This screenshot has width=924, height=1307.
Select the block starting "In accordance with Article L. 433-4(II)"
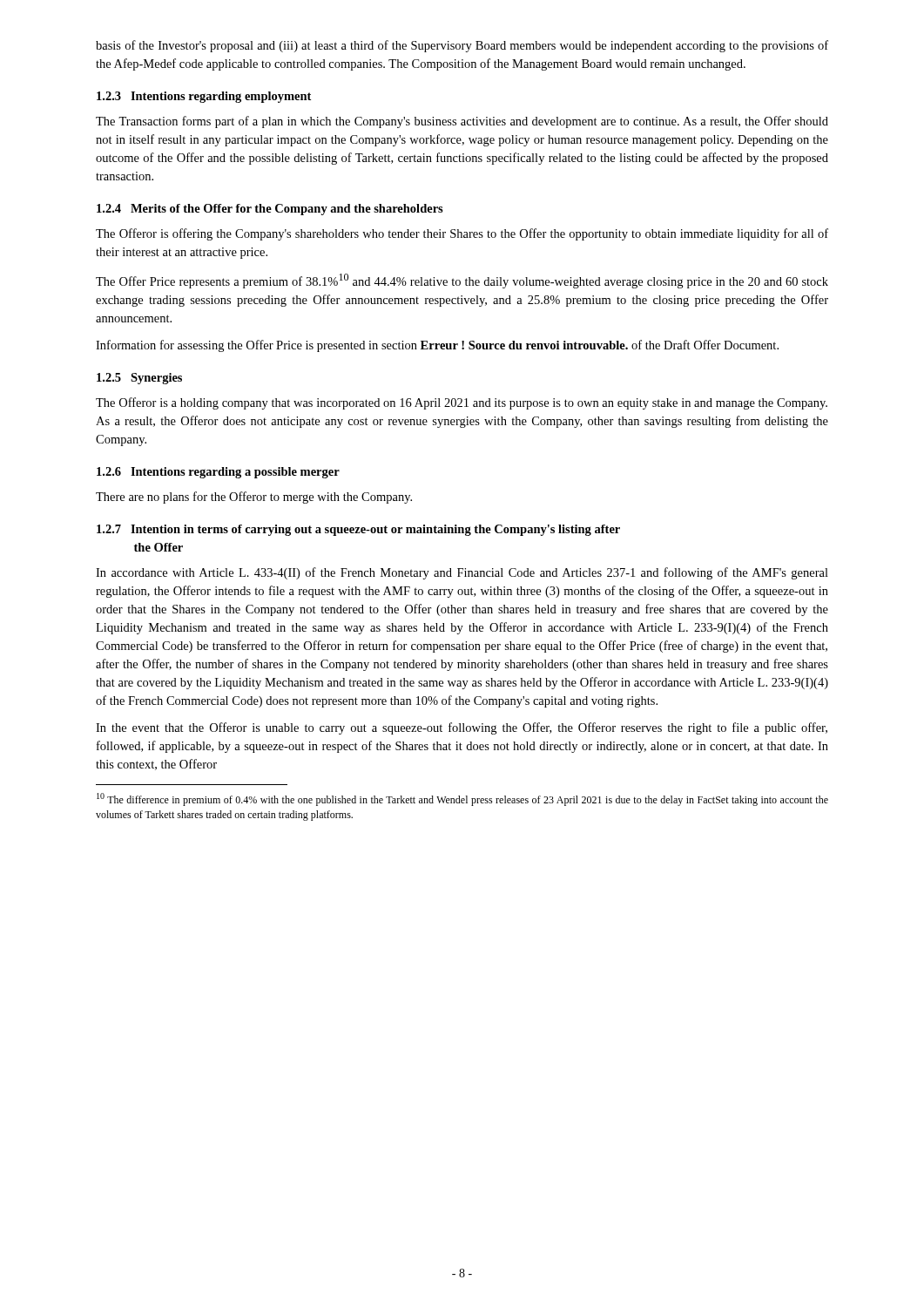(x=462, y=637)
